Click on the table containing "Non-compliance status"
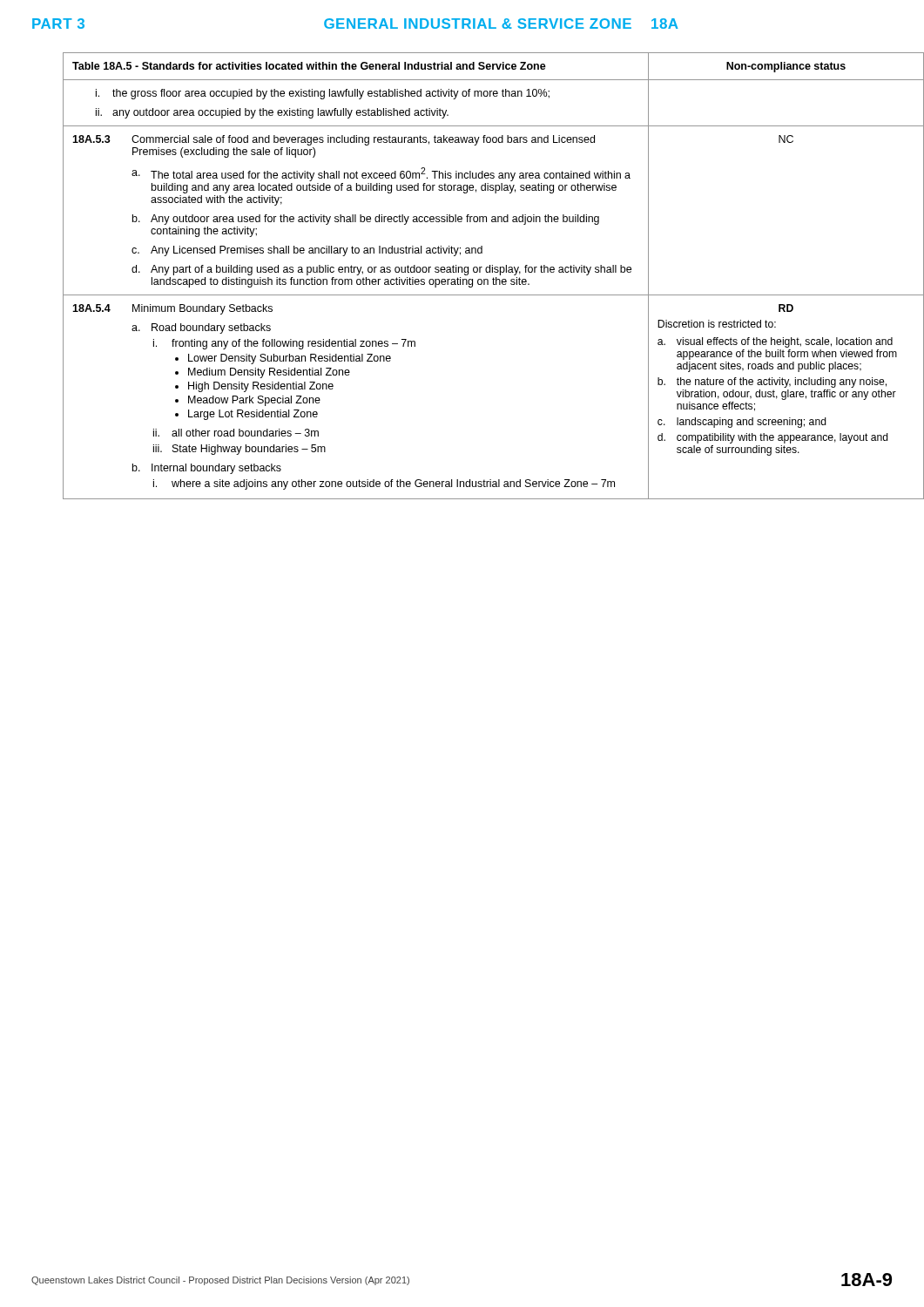 pyautogui.click(x=462, y=276)
